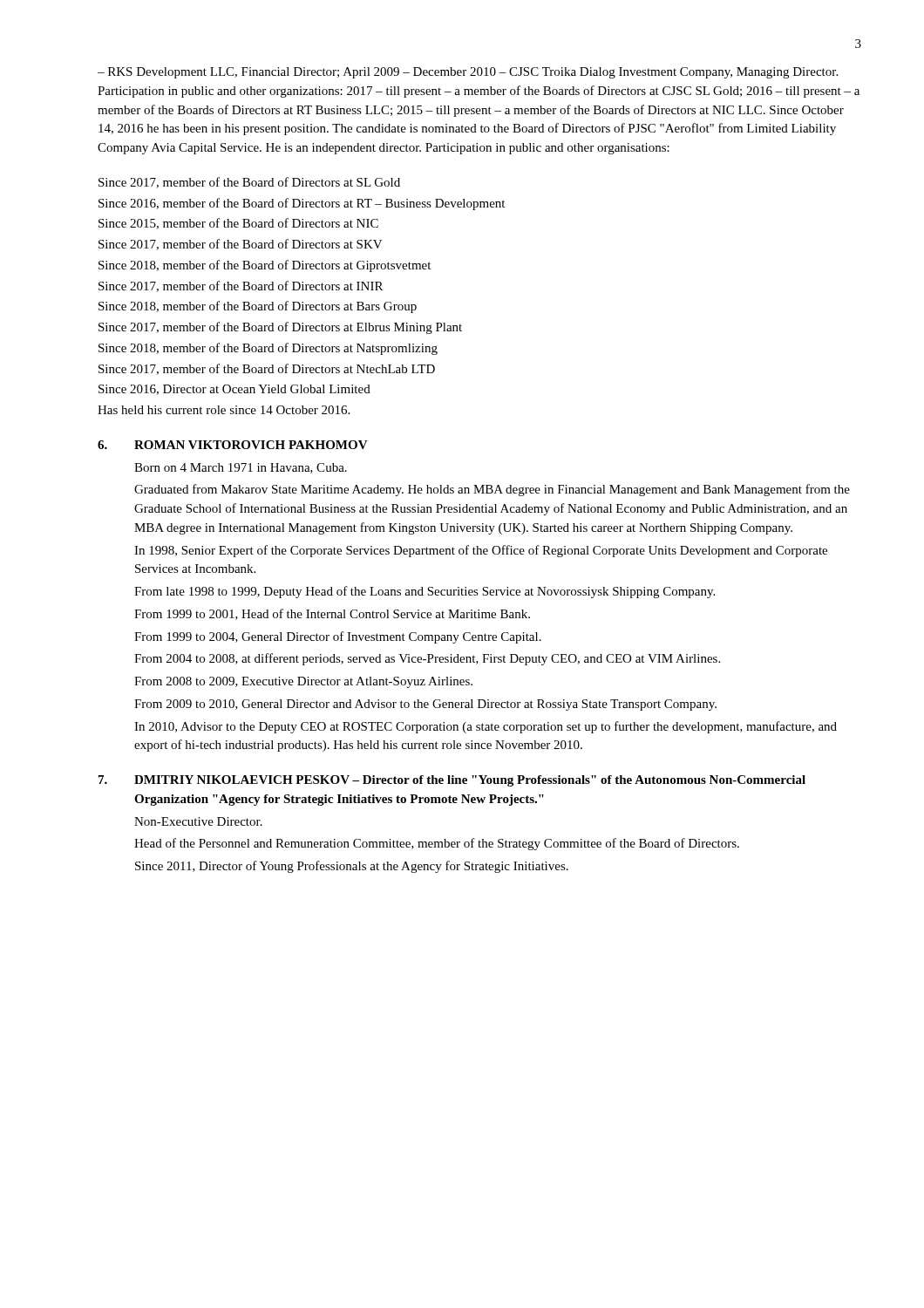Select the region starting "From 2004 to 2008,"
Screen dimensions: 1308x924
(x=428, y=659)
